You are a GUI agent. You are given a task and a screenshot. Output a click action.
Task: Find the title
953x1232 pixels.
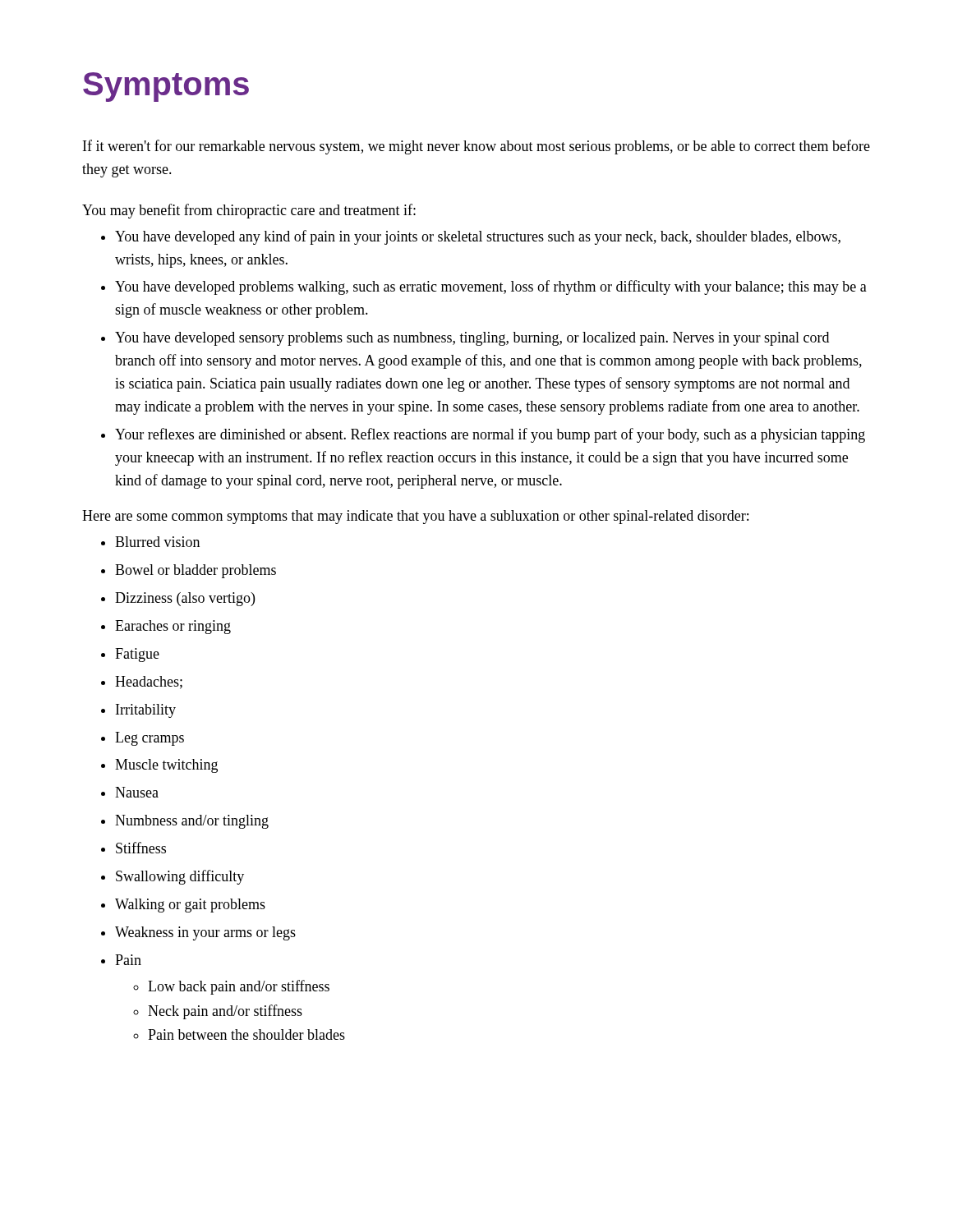[476, 84]
